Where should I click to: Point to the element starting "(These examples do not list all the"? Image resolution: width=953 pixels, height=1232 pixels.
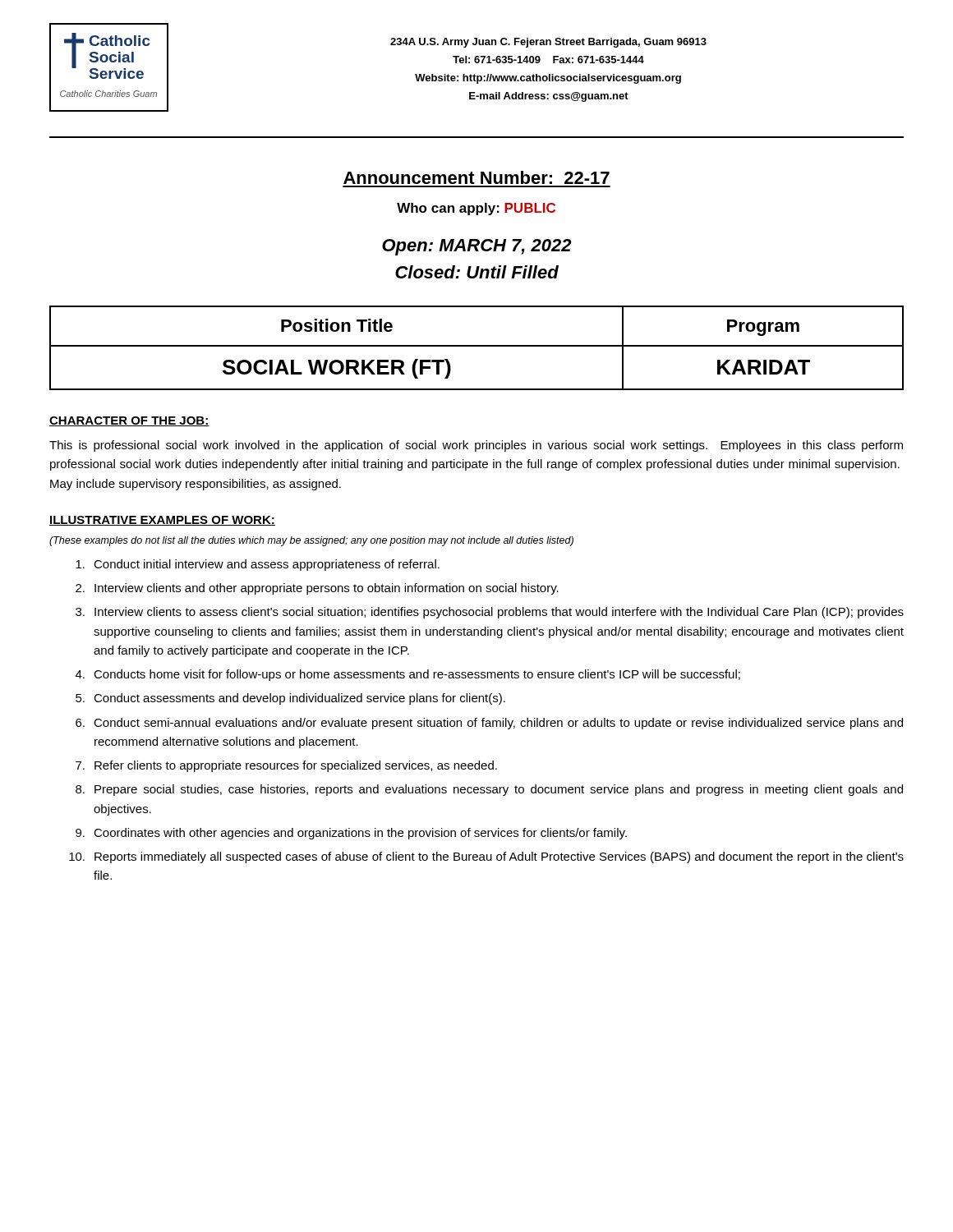click(312, 540)
